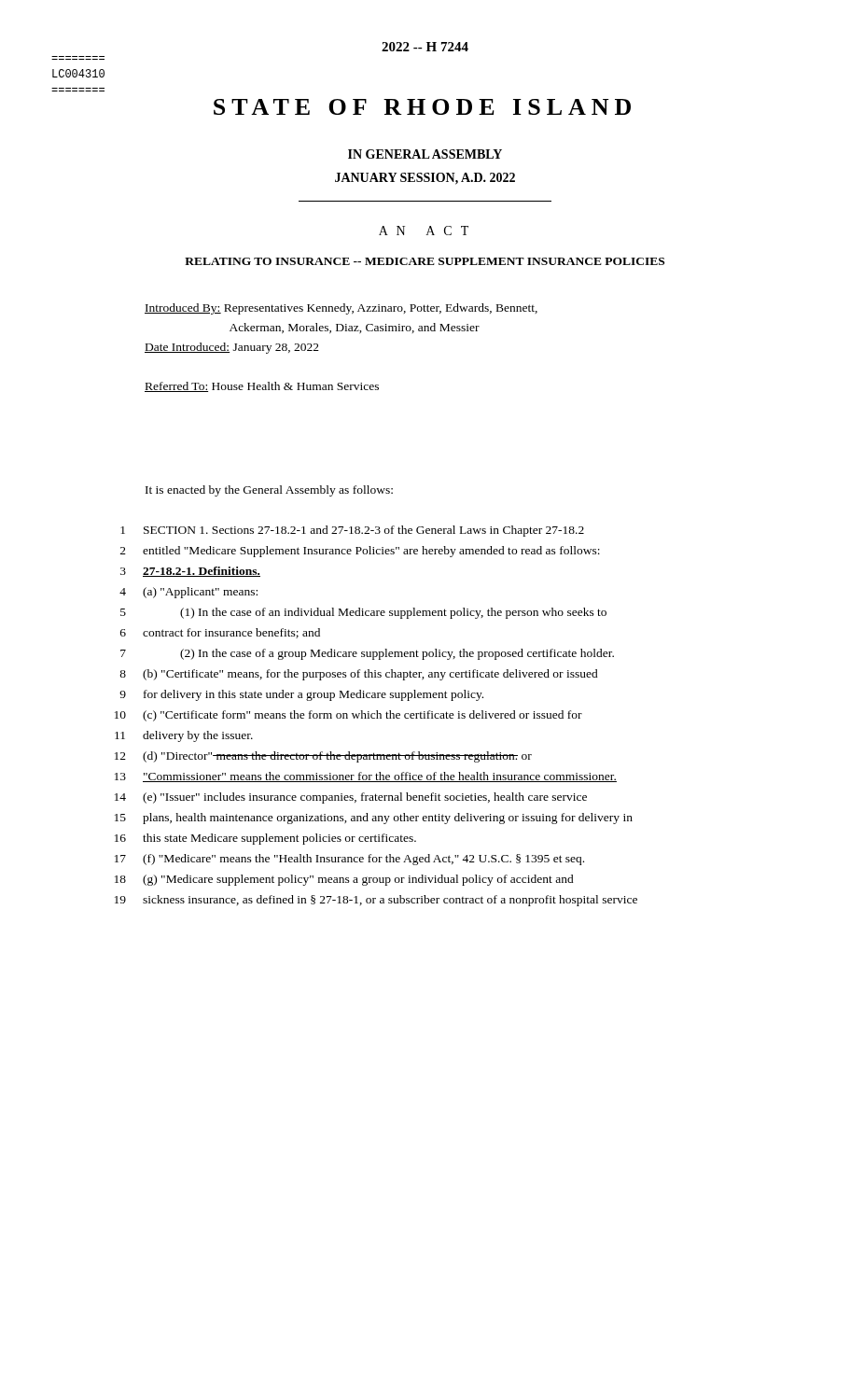Point to the text block starting "17 (f) "Medicare" means the "Health"
The height and width of the screenshot is (1400, 850).
[425, 859]
